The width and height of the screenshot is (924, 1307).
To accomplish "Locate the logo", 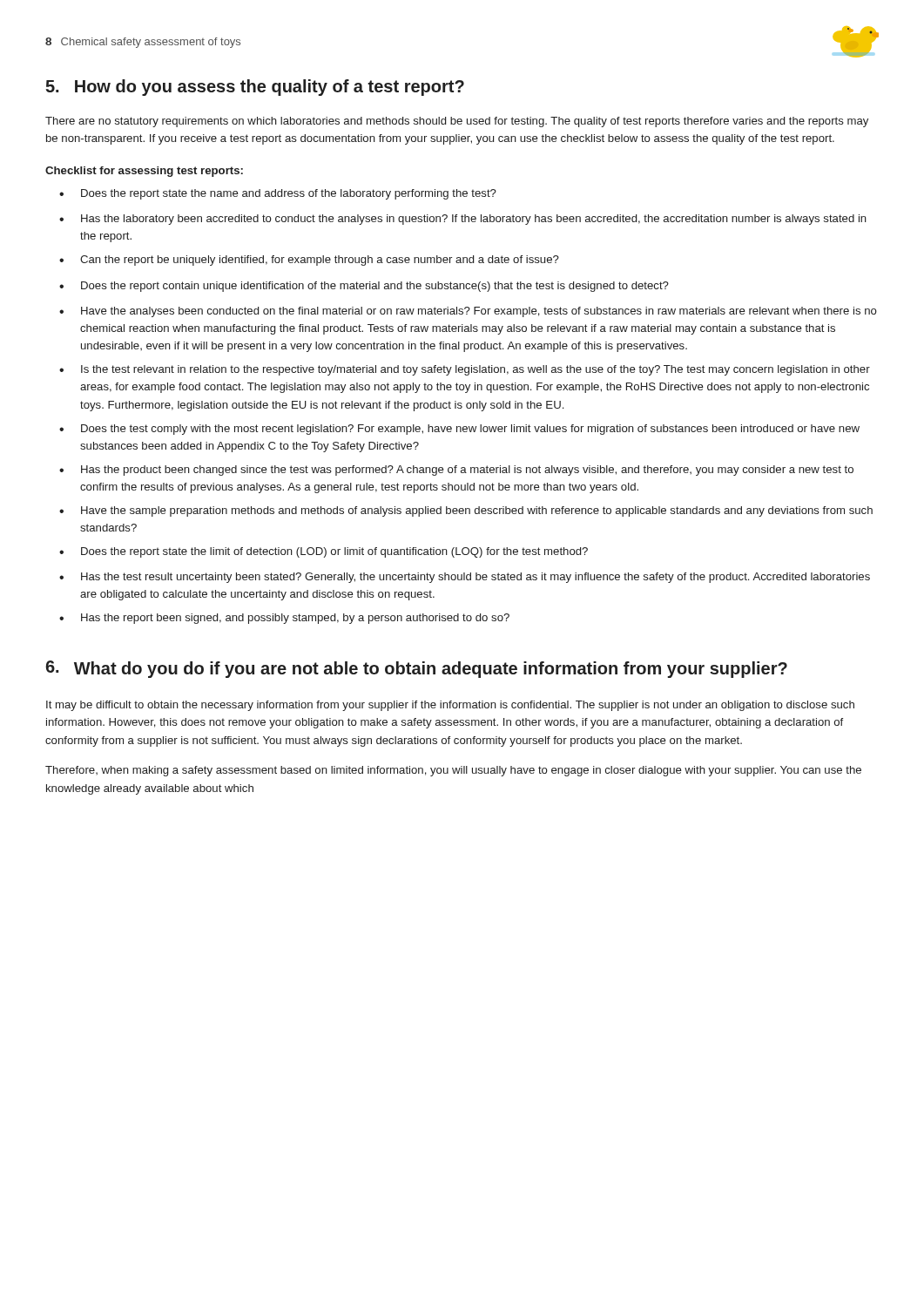I will point(853,41).
